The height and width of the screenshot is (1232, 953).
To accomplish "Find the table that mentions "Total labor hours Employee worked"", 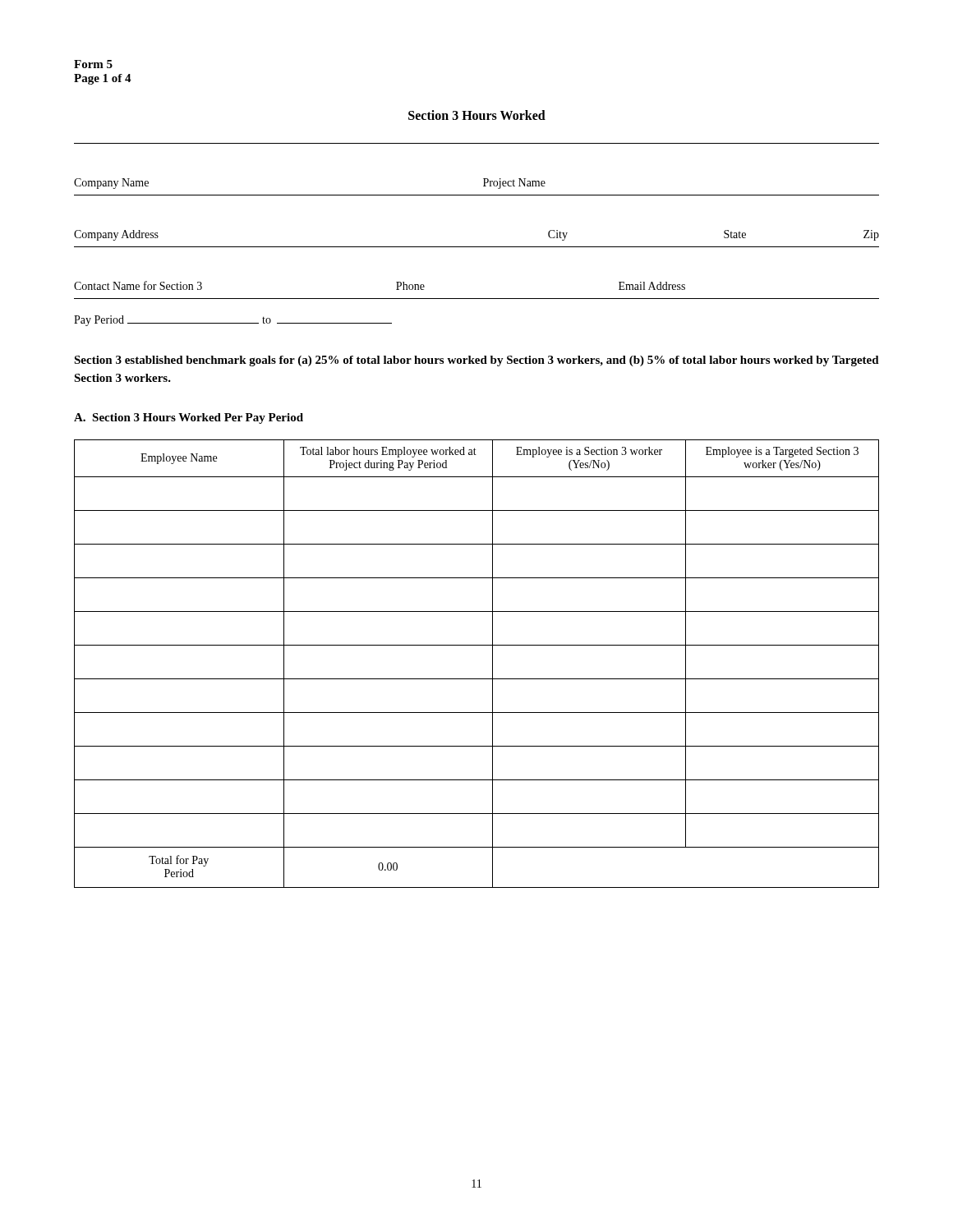I will [x=476, y=663].
